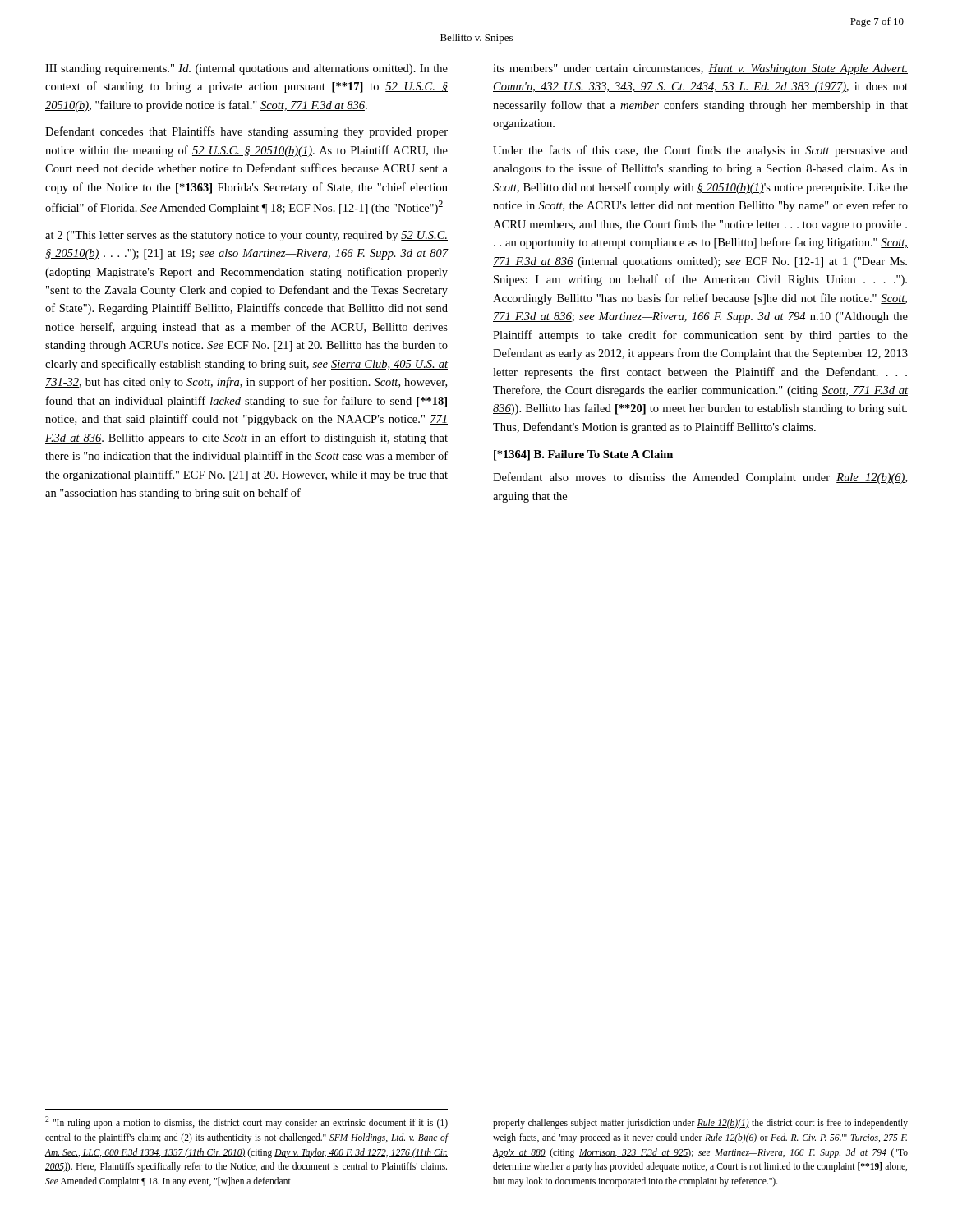The height and width of the screenshot is (1232, 953).
Task: Locate the text block that says "at 2 ("This letter serves as the statutory"
Action: coord(246,364)
